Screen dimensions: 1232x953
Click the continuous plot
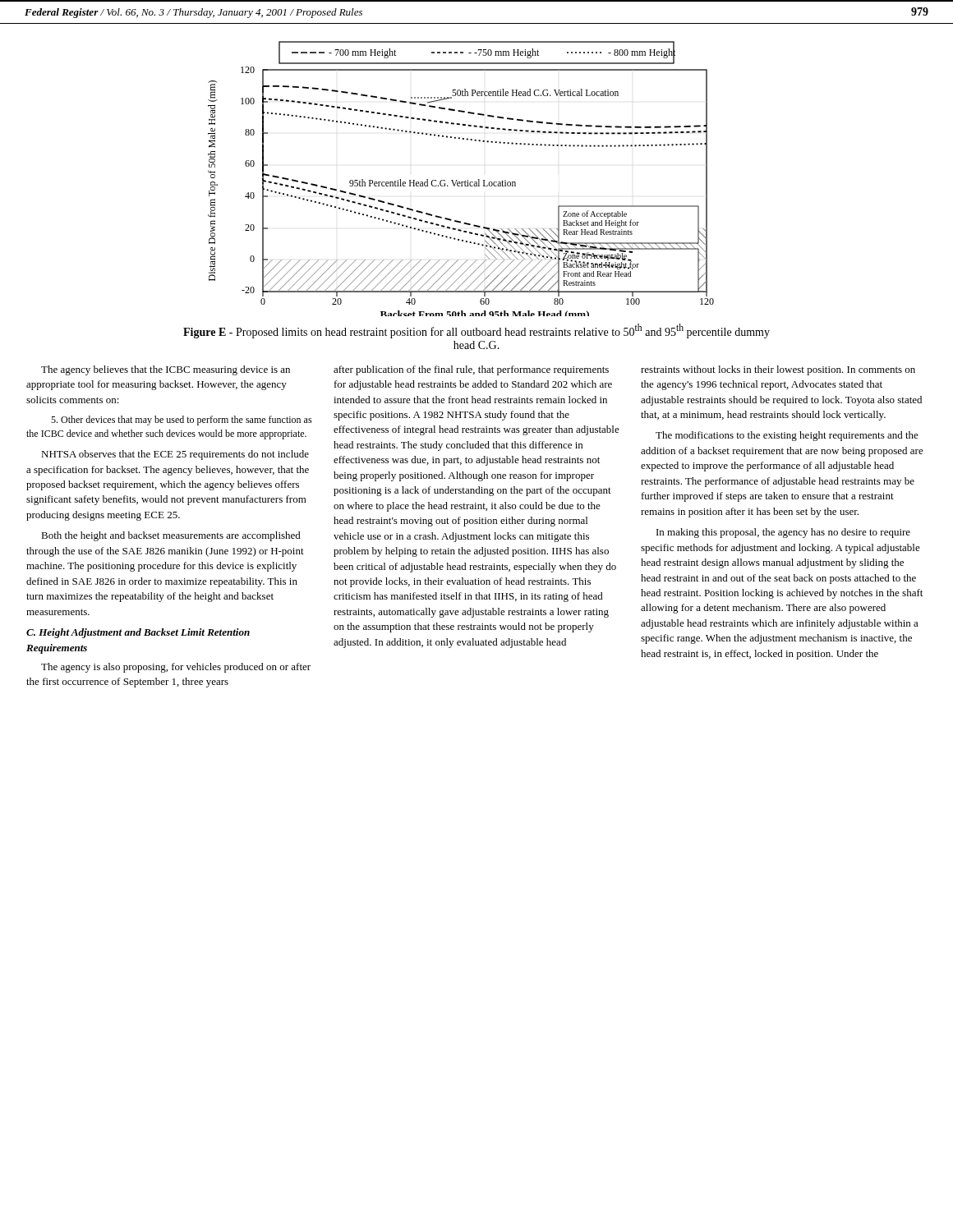pyautogui.click(x=476, y=177)
